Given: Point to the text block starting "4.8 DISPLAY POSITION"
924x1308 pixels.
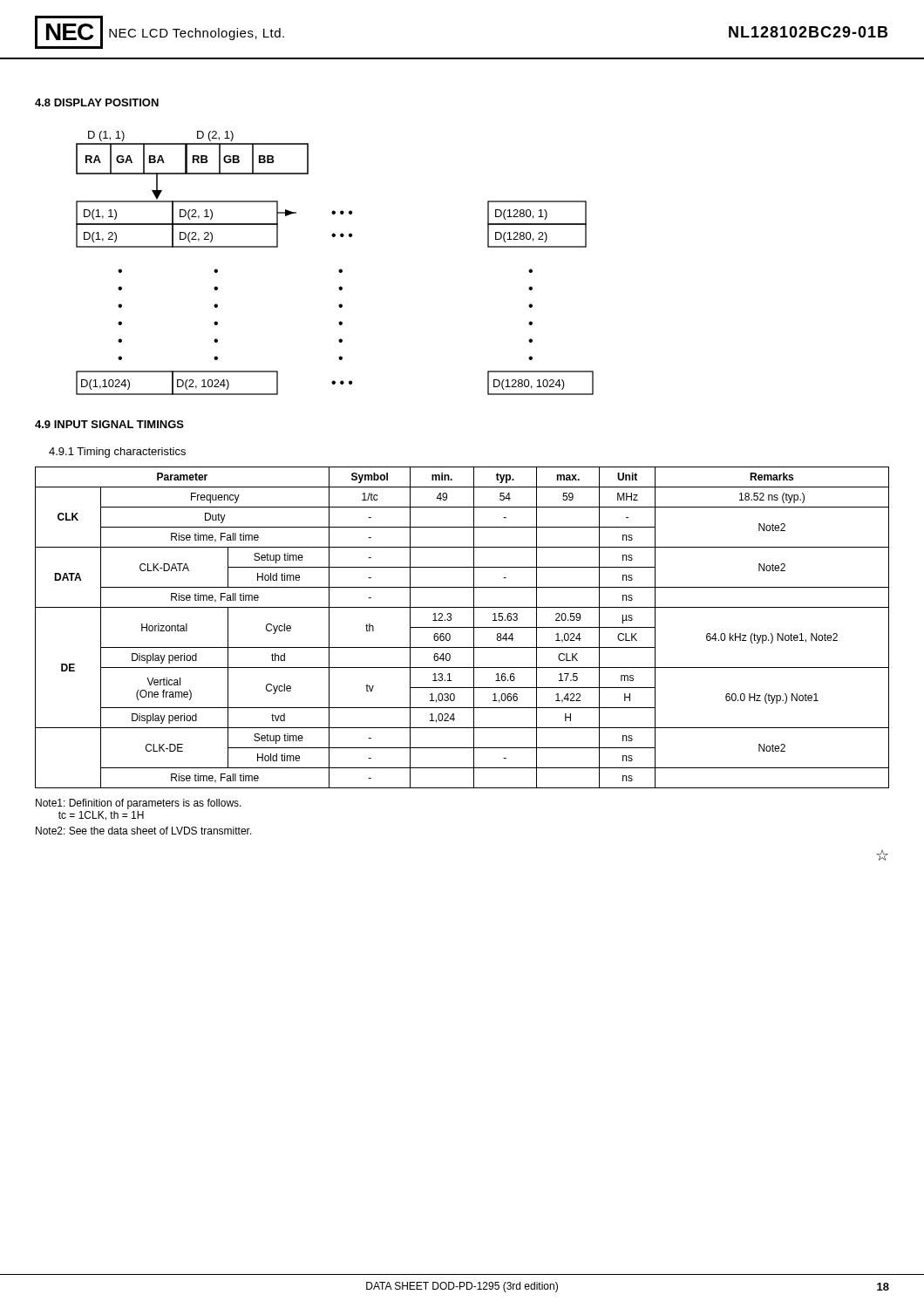Looking at the screenshot, I should pos(97,102).
